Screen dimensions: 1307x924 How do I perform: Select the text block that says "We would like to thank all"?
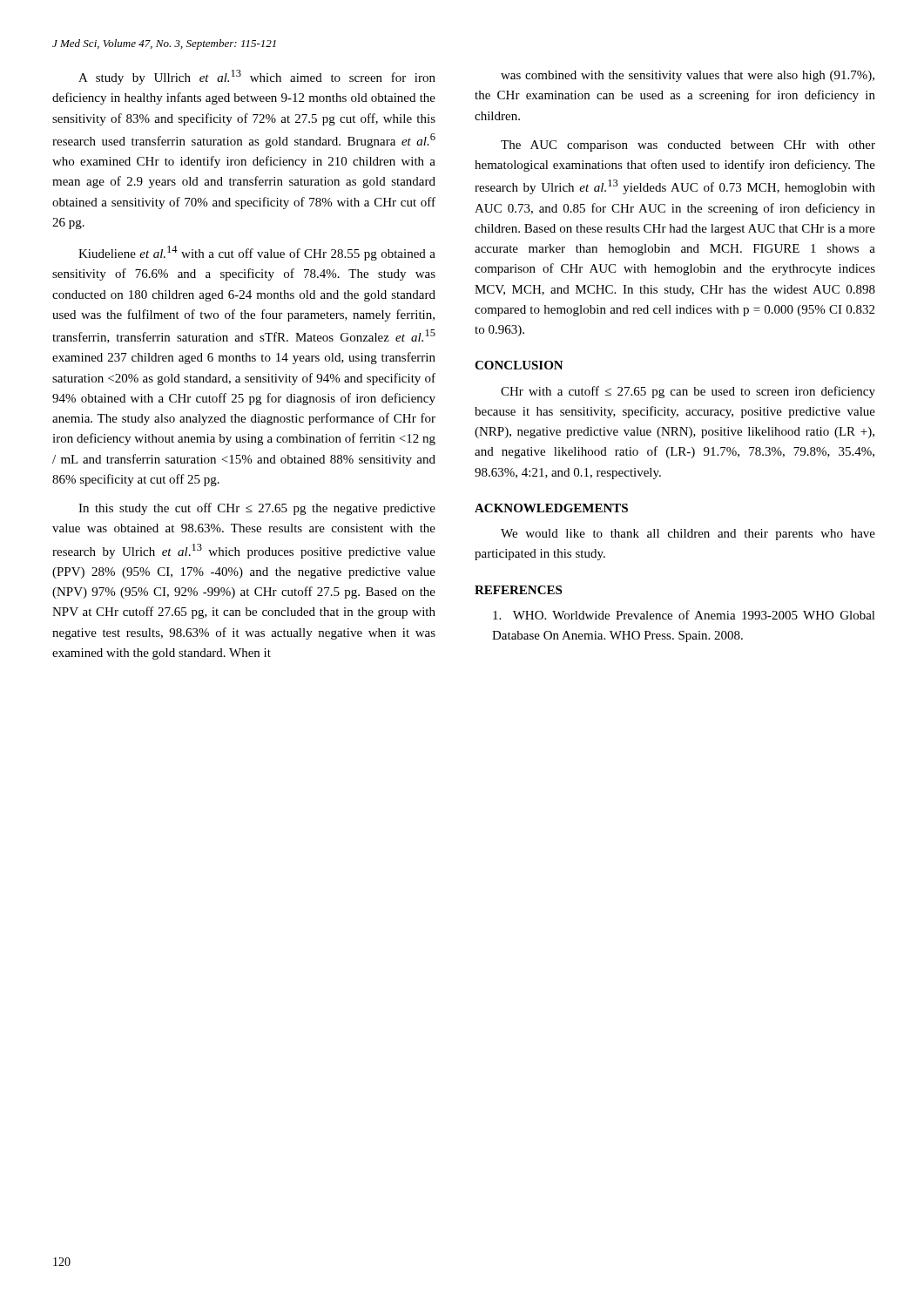[x=675, y=544]
